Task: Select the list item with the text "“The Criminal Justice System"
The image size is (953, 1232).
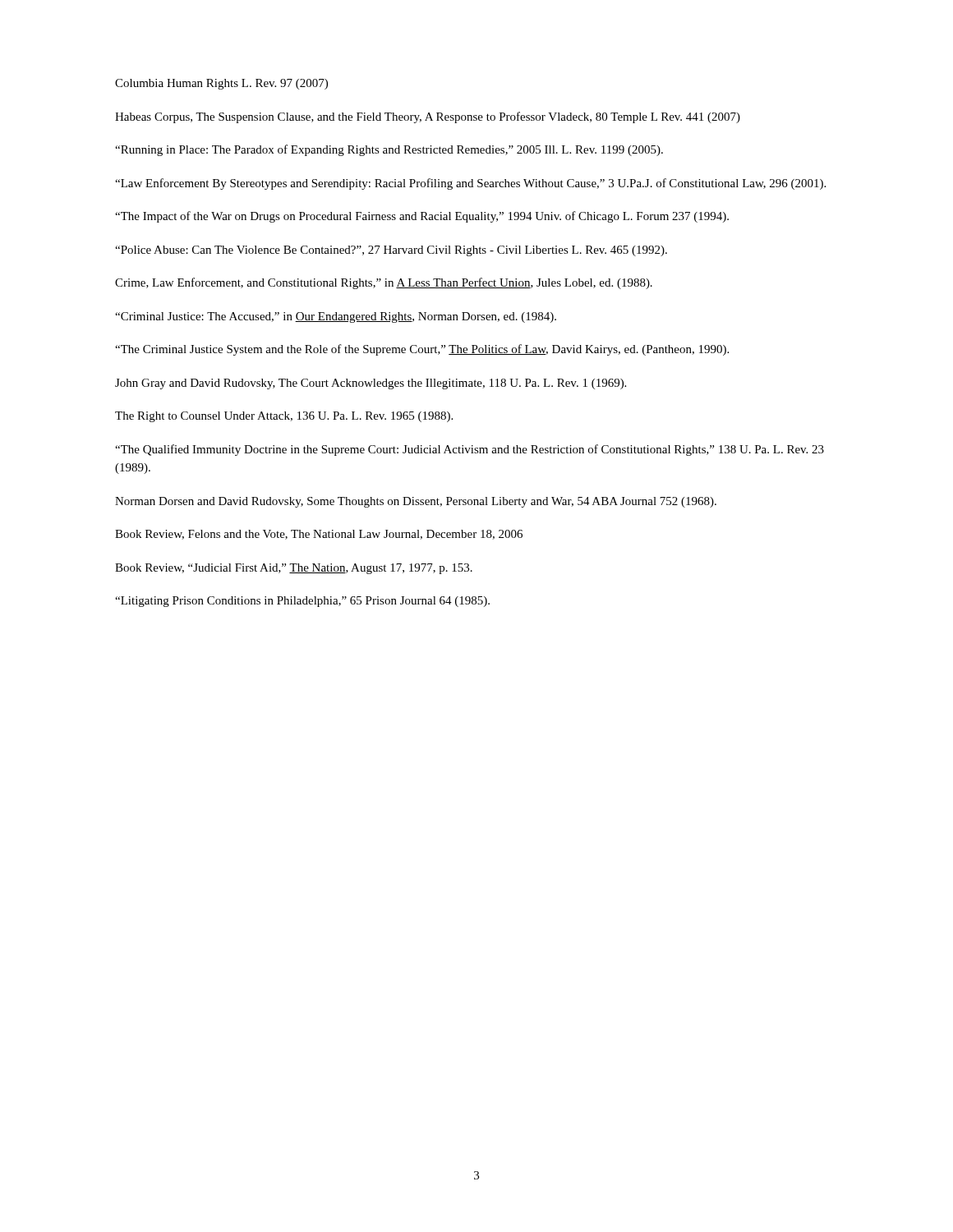Action: (422, 349)
